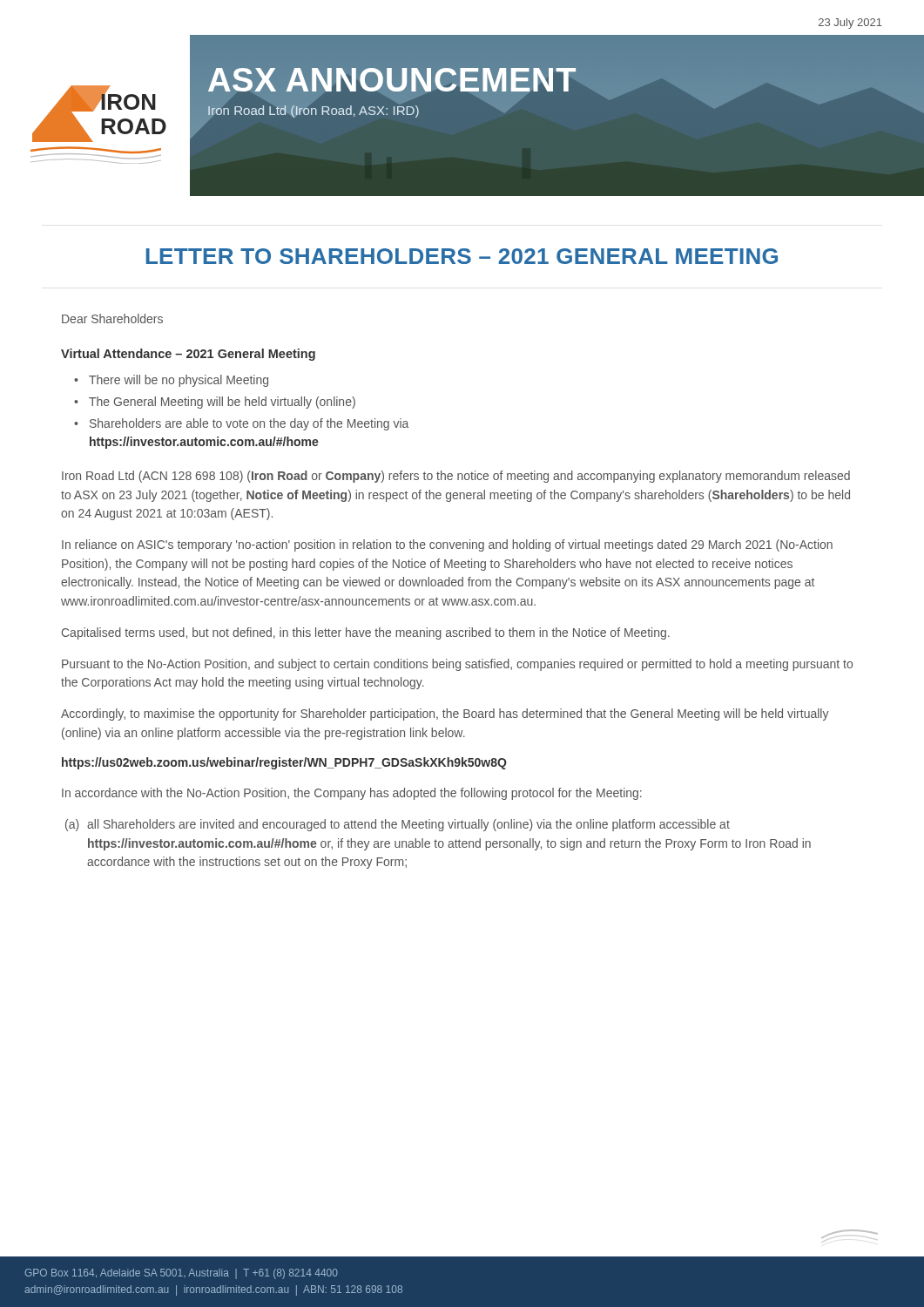Click the illustration
Image resolution: width=924 pixels, height=1307 pixels.
pyautogui.click(x=462, y=115)
